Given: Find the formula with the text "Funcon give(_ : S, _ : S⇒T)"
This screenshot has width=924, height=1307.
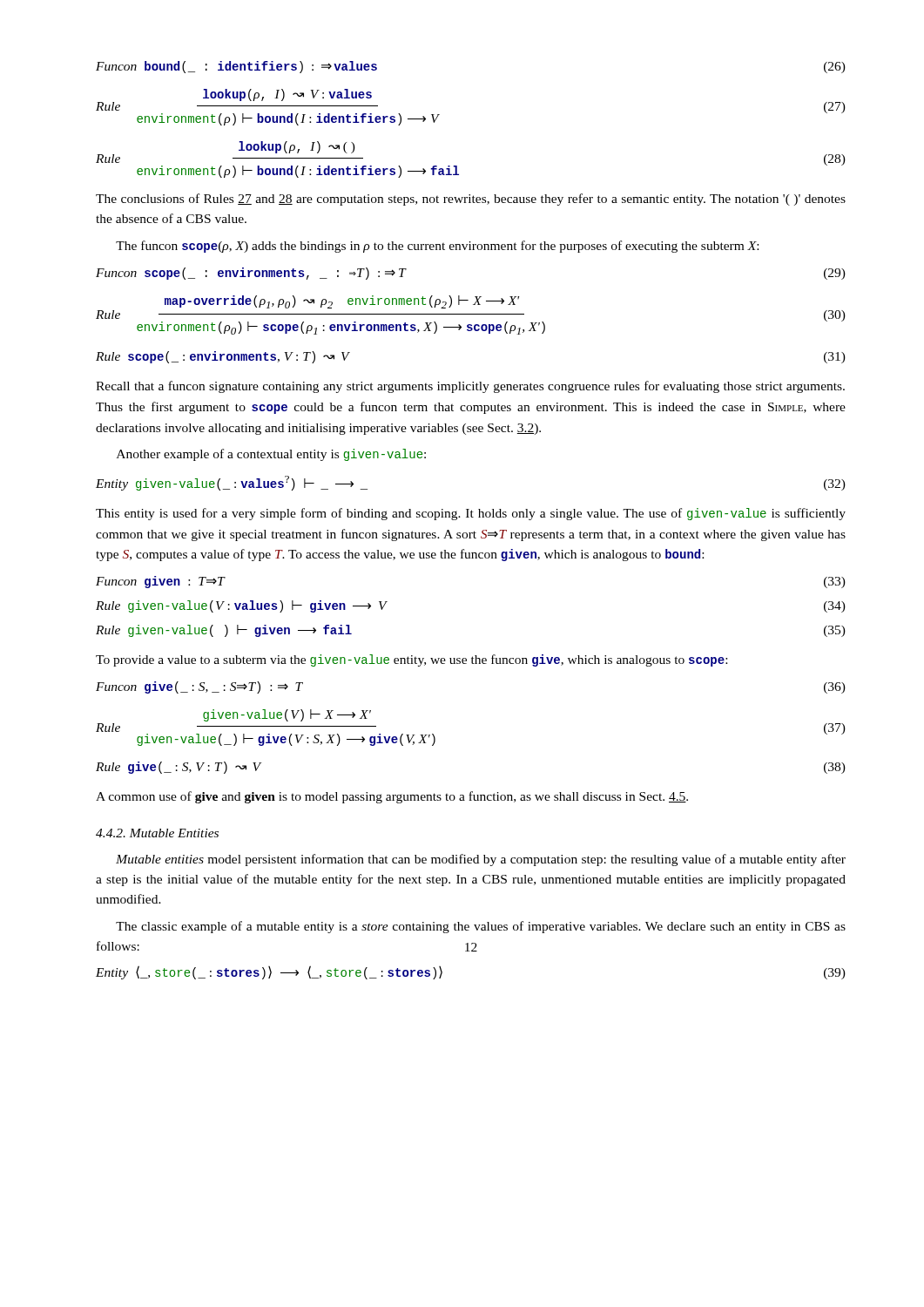Looking at the screenshot, I should pyautogui.click(x=202, y=687).
